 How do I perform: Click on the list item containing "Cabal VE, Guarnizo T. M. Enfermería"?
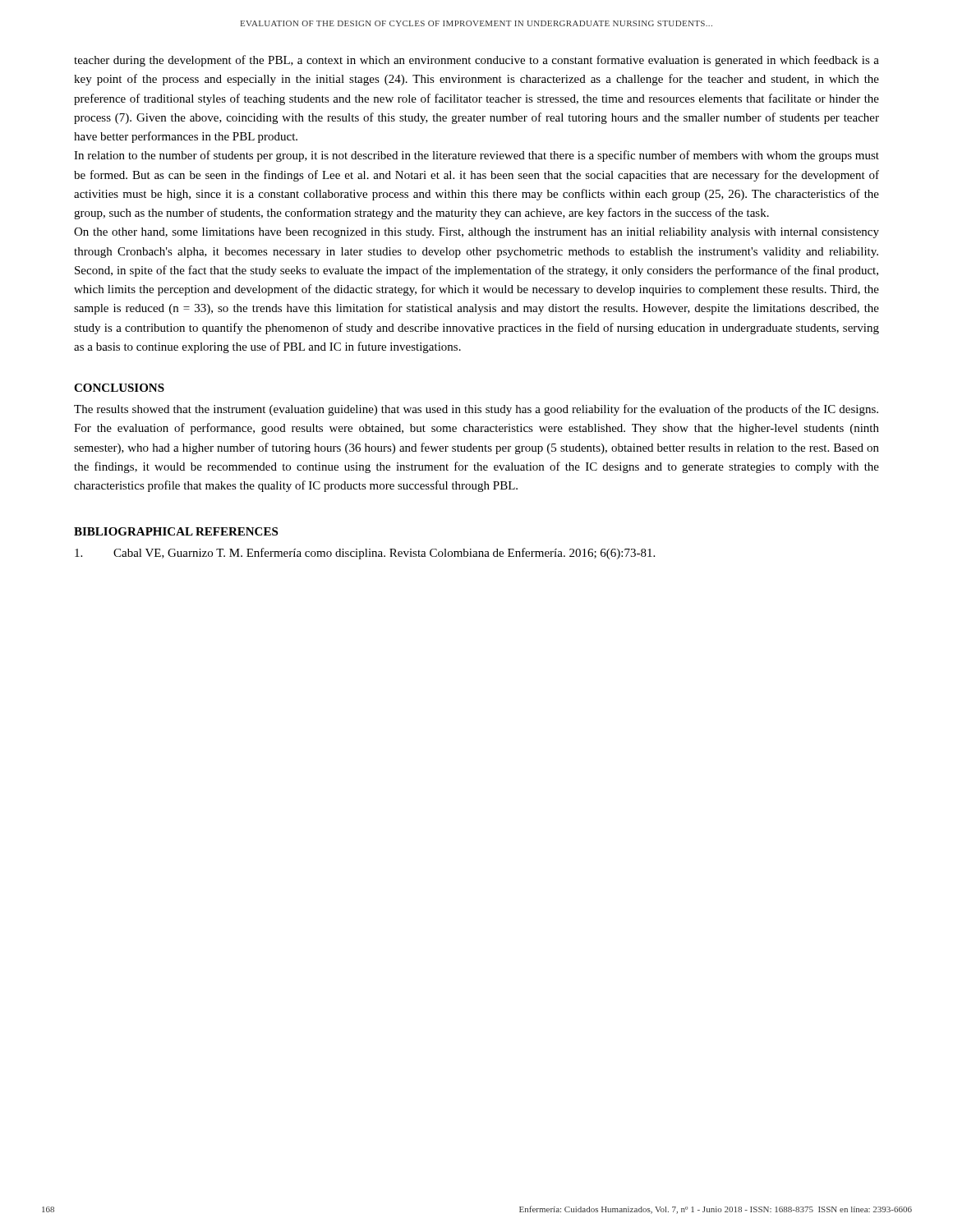(x=476, y=553)
